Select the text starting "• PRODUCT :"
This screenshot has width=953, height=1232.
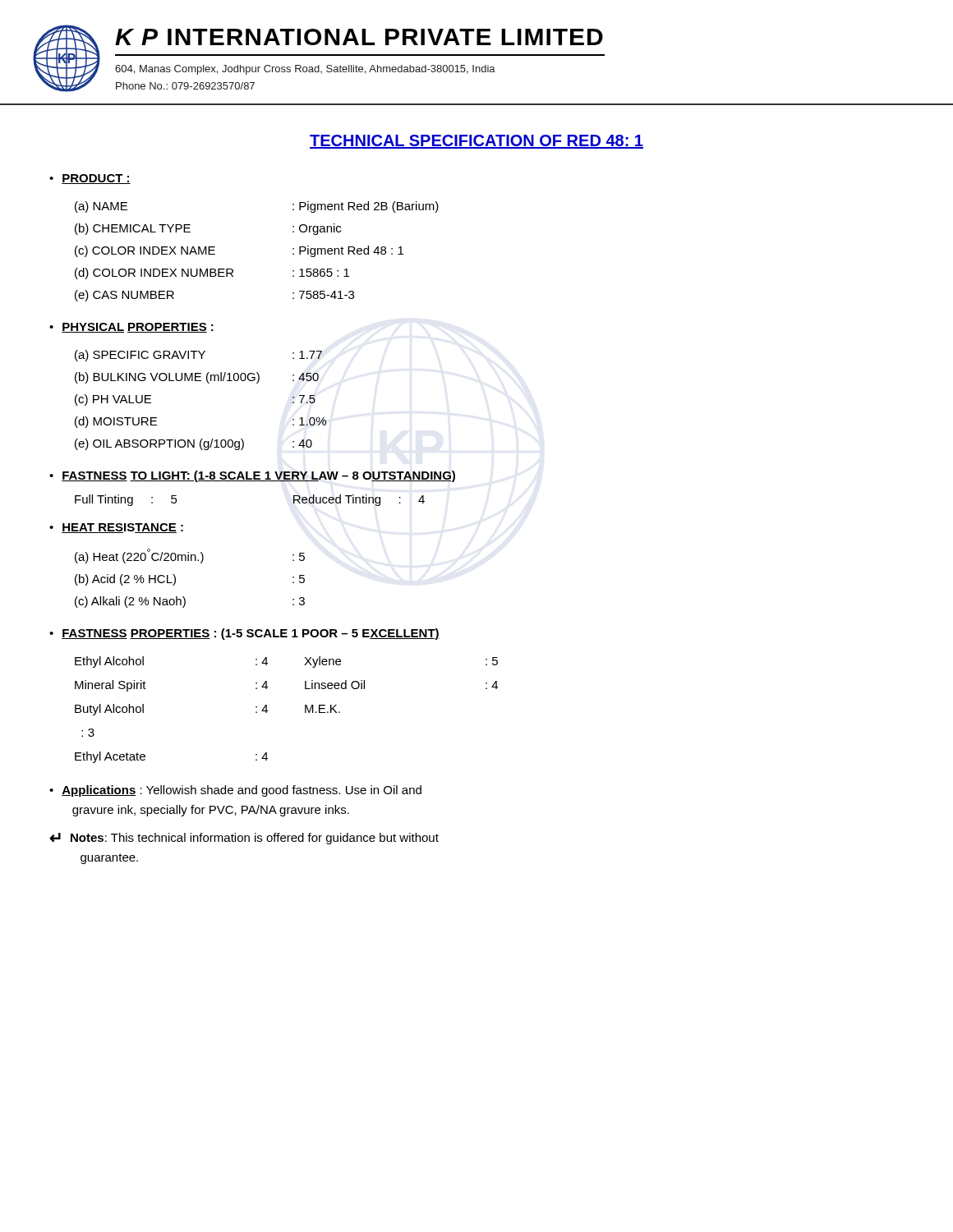click(90, 179)
